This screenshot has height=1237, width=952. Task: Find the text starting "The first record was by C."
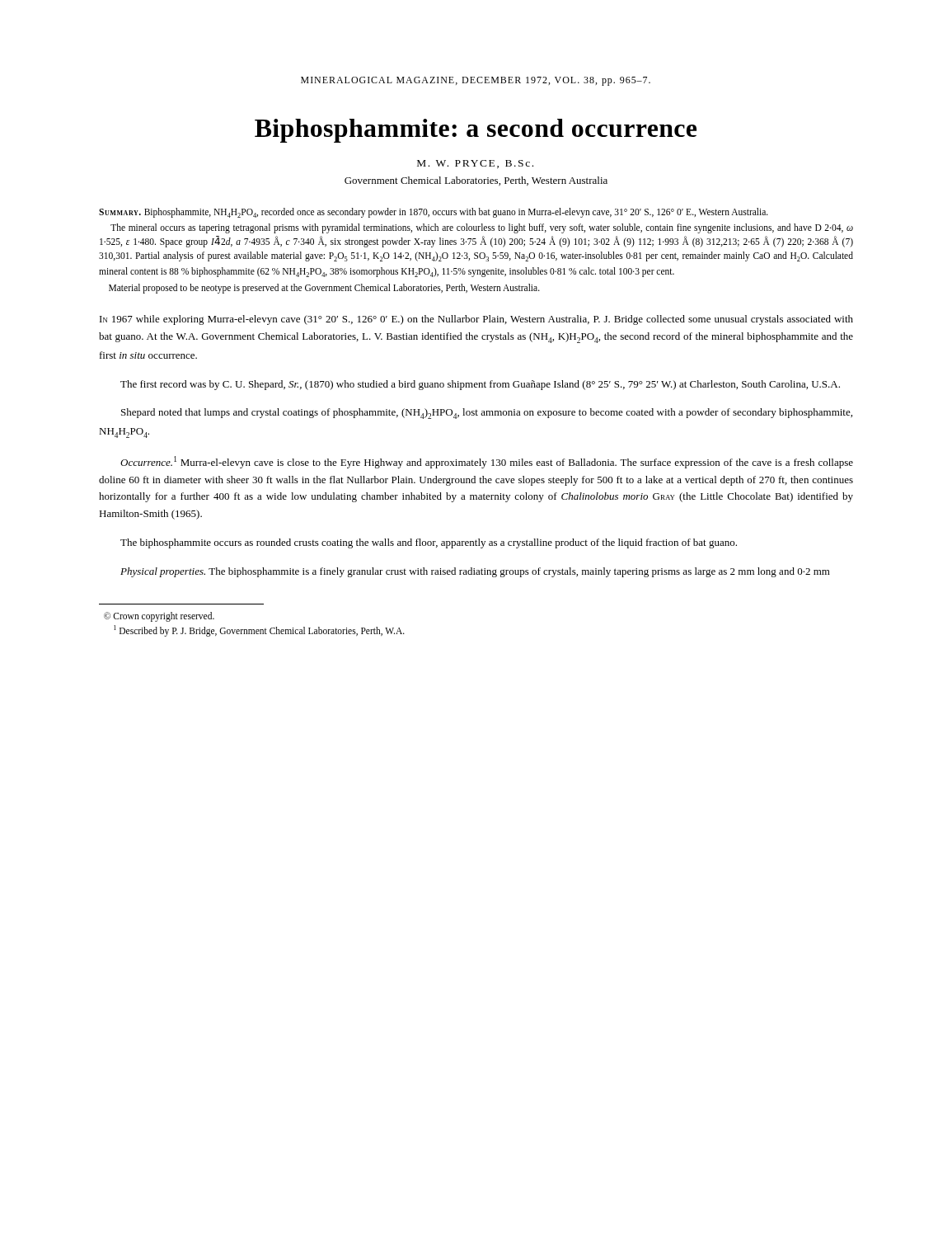pos(481,384)
